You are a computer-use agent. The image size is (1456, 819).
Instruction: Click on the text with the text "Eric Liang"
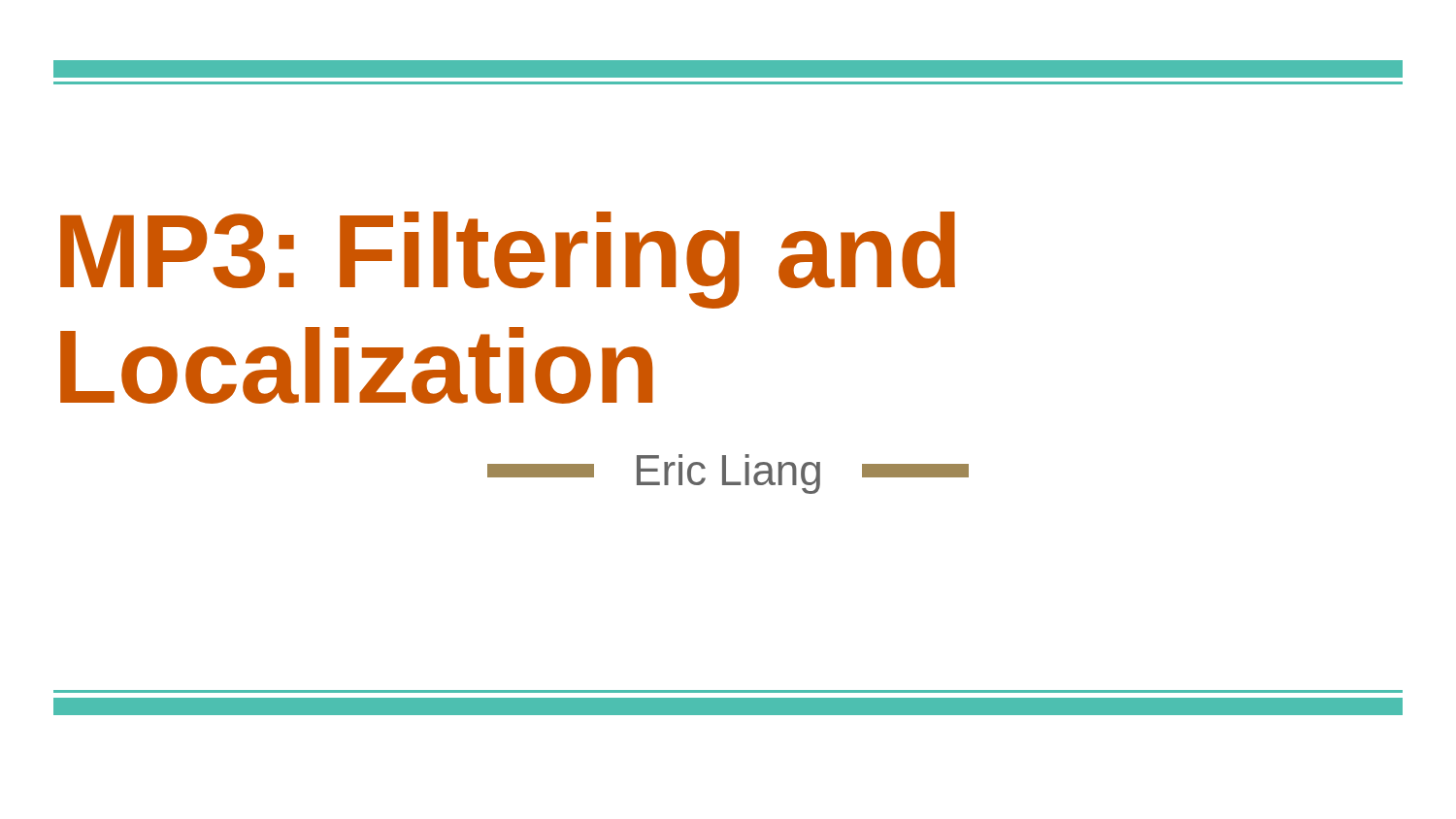point(728,471)
